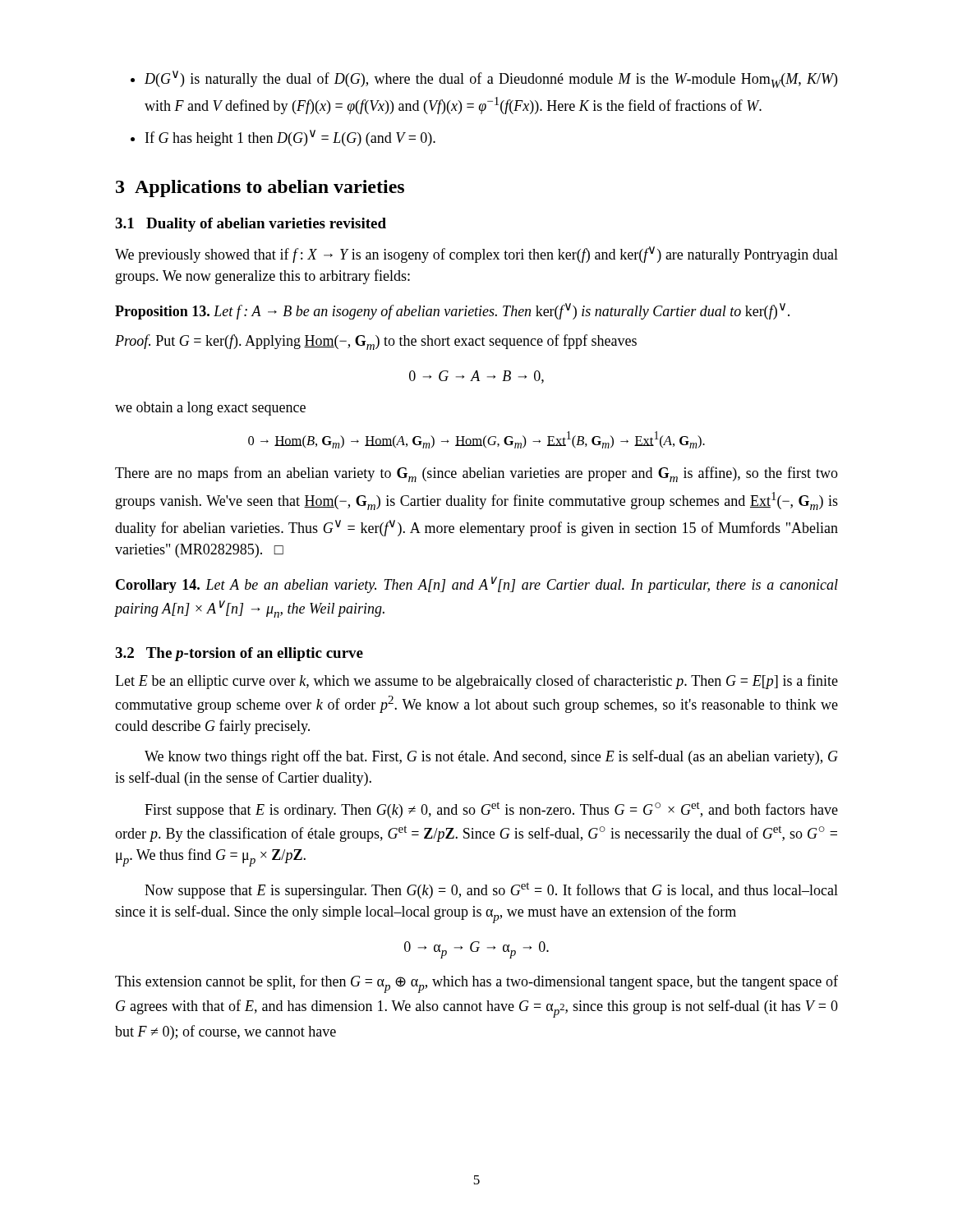This screenshot has height=1232, width=953.
Task: Click on the block starting "There are no maps from"
Action: pyautogui.click(x=476, y=512)
